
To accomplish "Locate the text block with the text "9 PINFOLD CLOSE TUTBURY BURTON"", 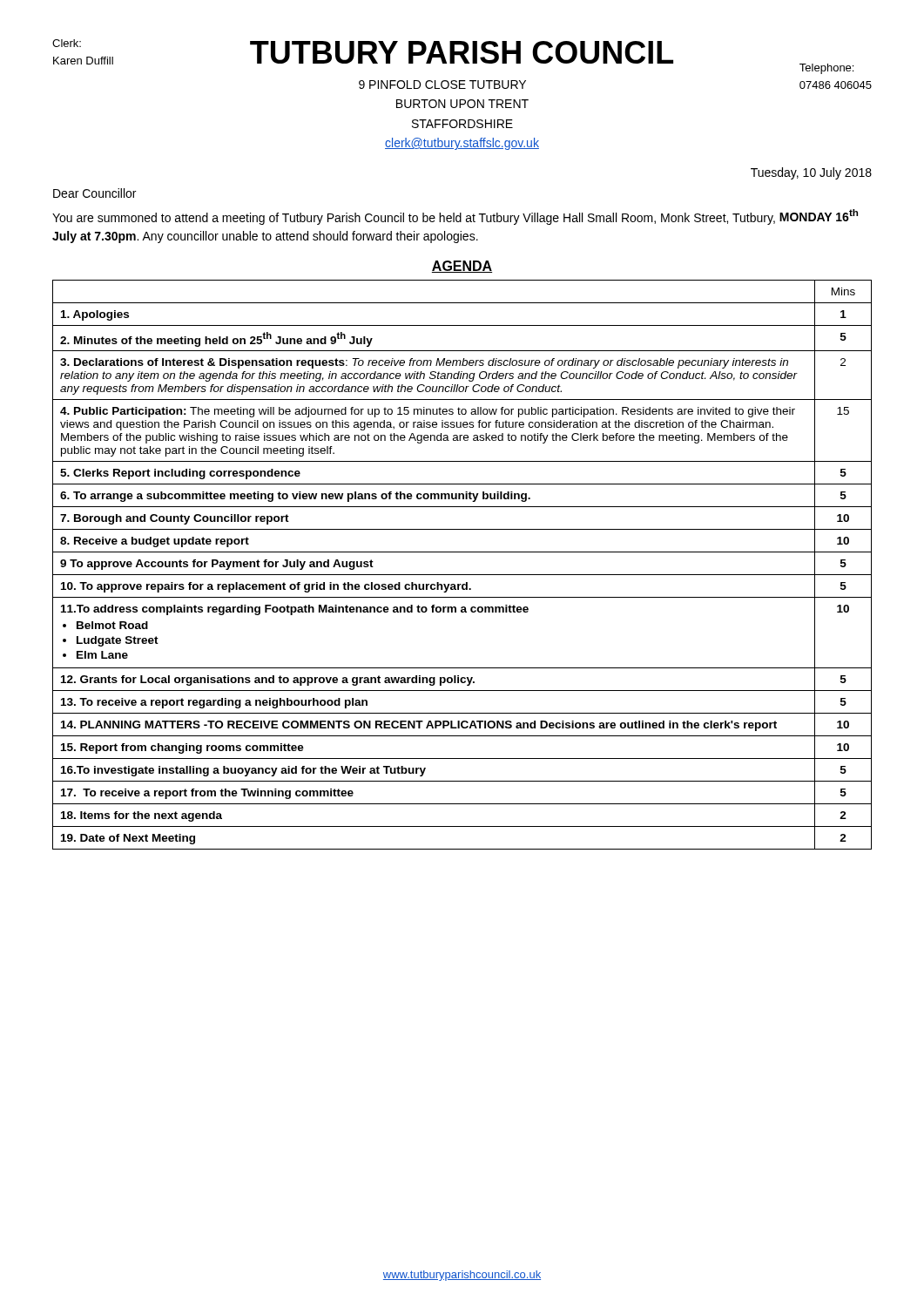I will (x=454, y=114).
